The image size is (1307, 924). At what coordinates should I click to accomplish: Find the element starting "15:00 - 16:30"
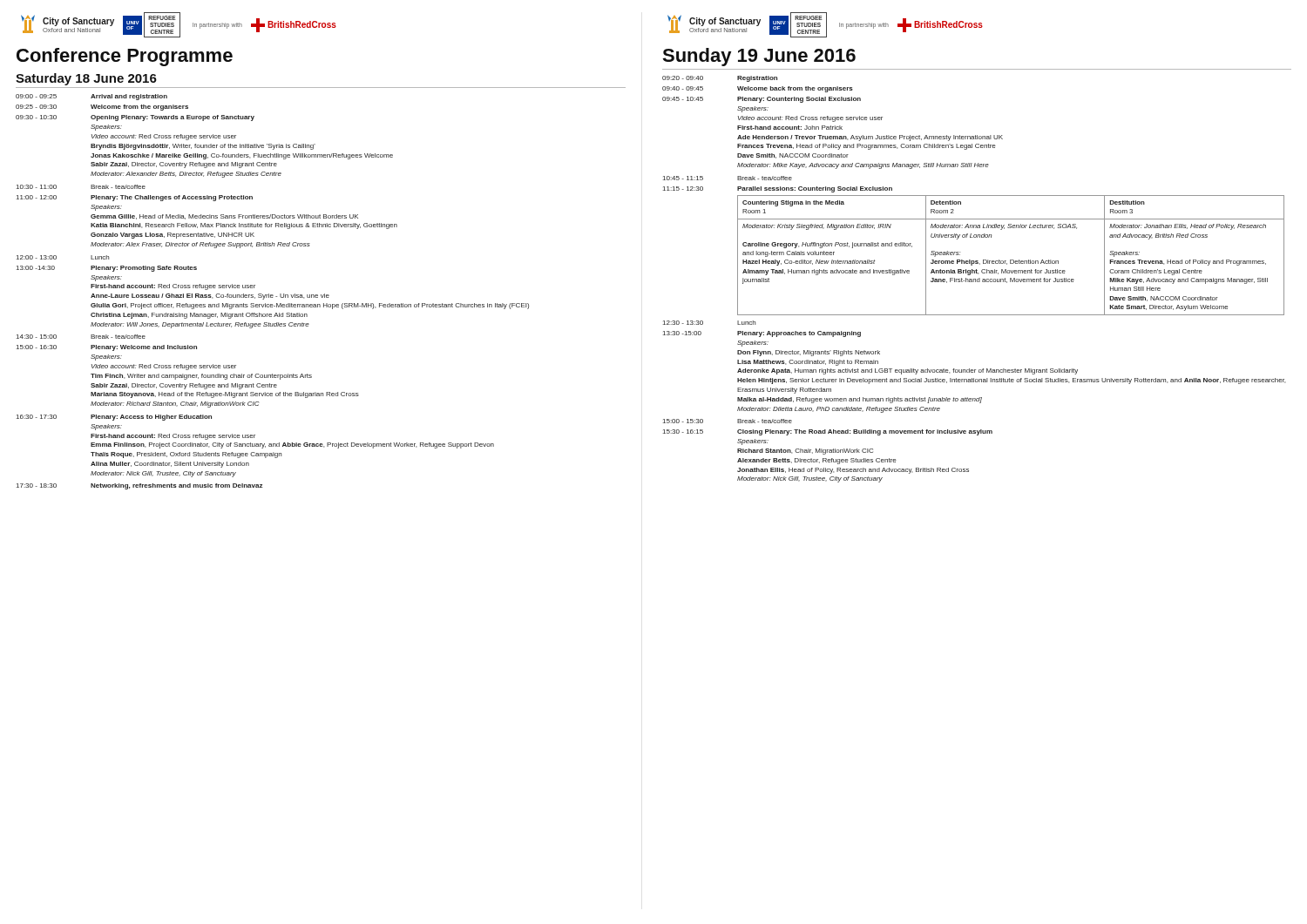coord(187,376)
